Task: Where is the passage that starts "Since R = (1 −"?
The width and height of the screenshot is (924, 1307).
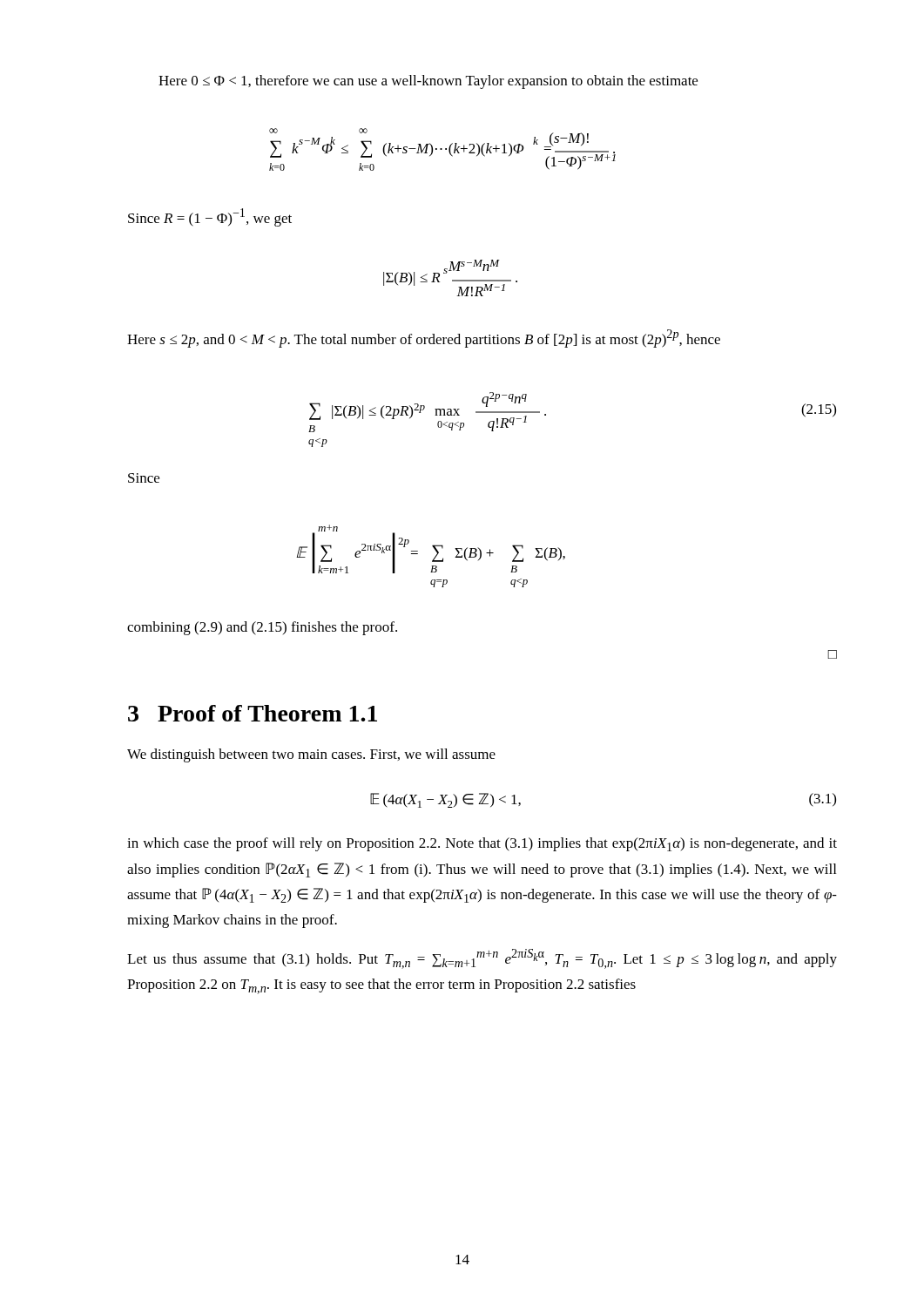Action: [210, 216]
